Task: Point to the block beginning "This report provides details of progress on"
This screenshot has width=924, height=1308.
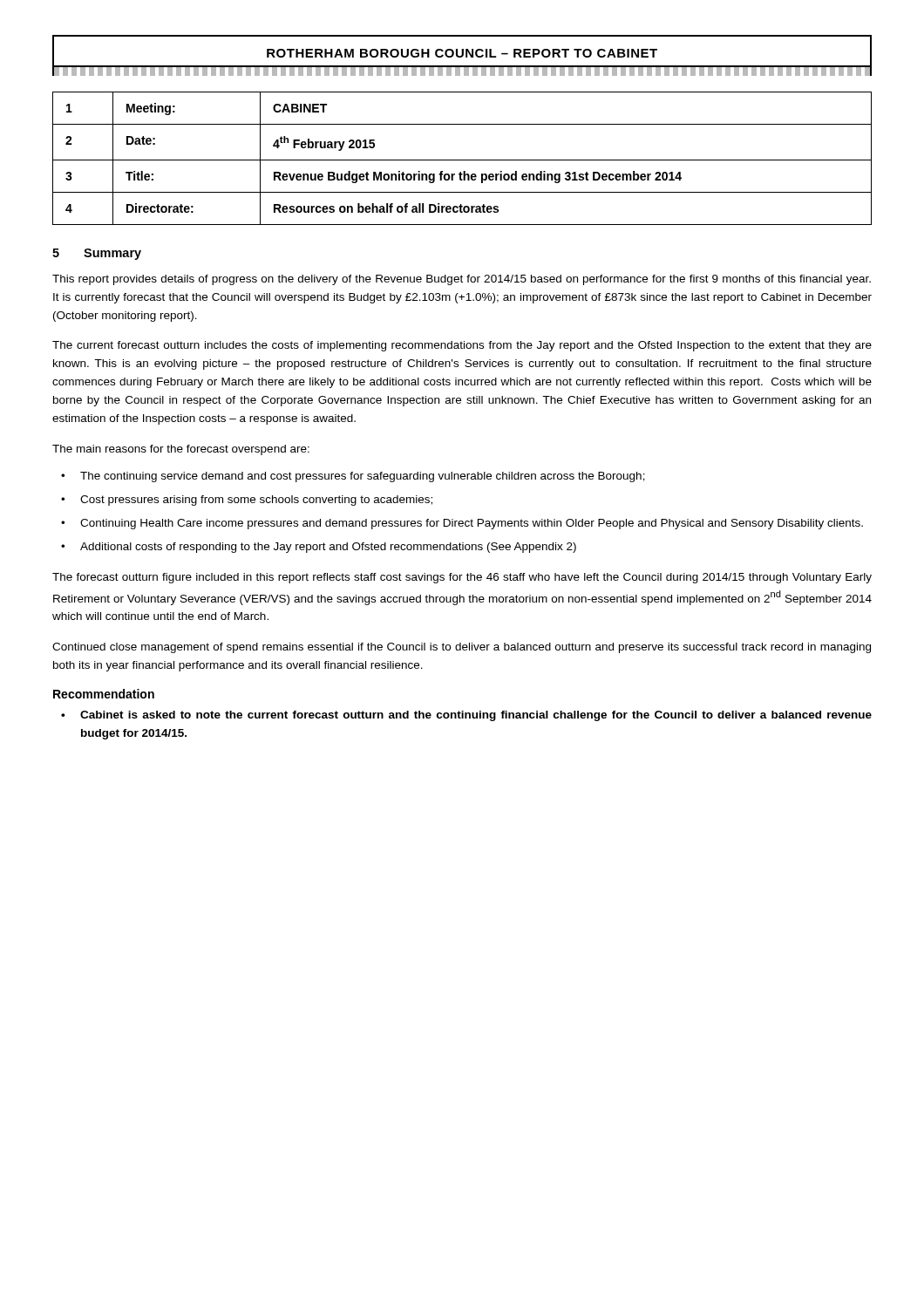Action: 462,297
